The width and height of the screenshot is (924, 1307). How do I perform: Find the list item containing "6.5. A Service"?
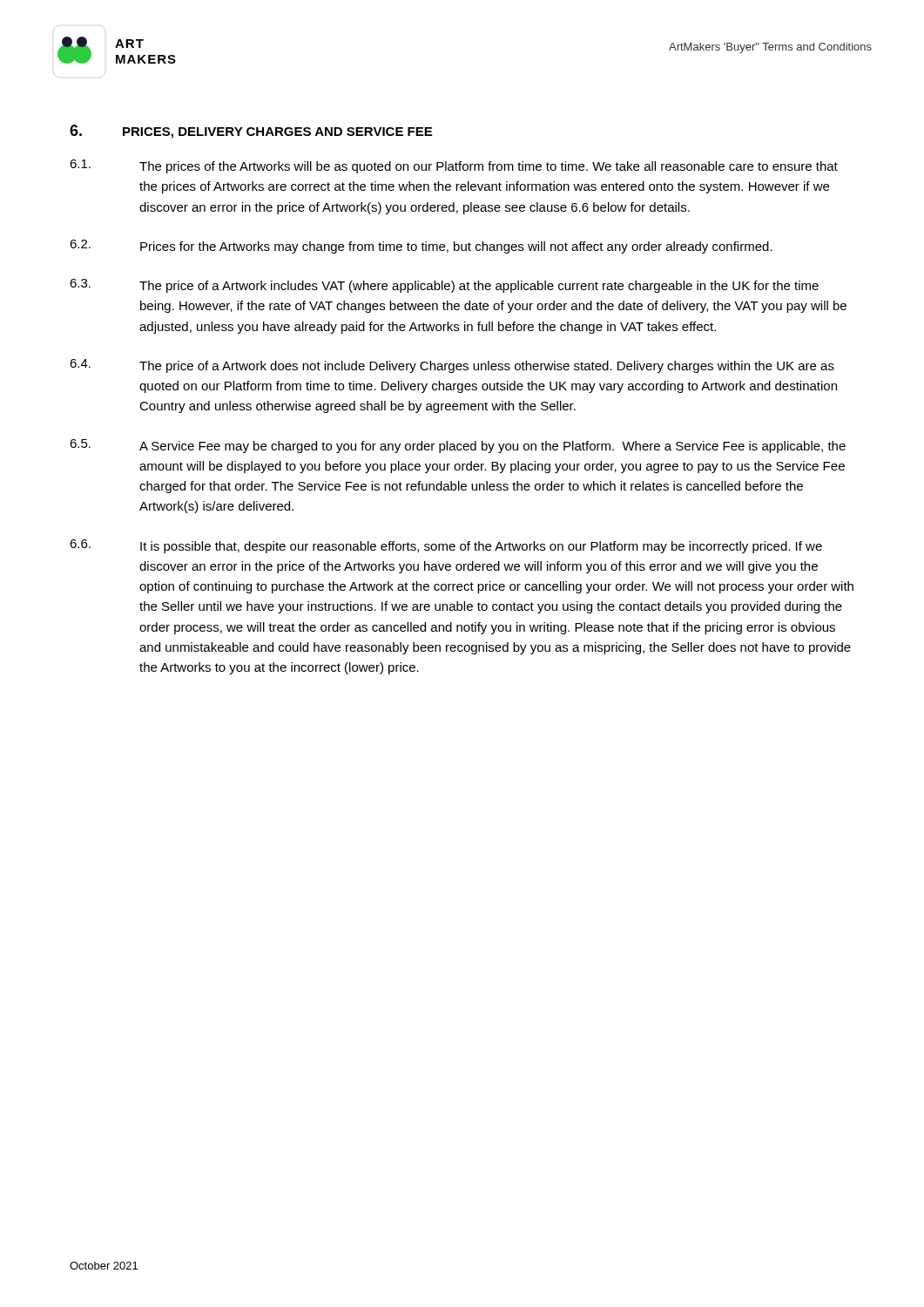(x=462, y=476)
